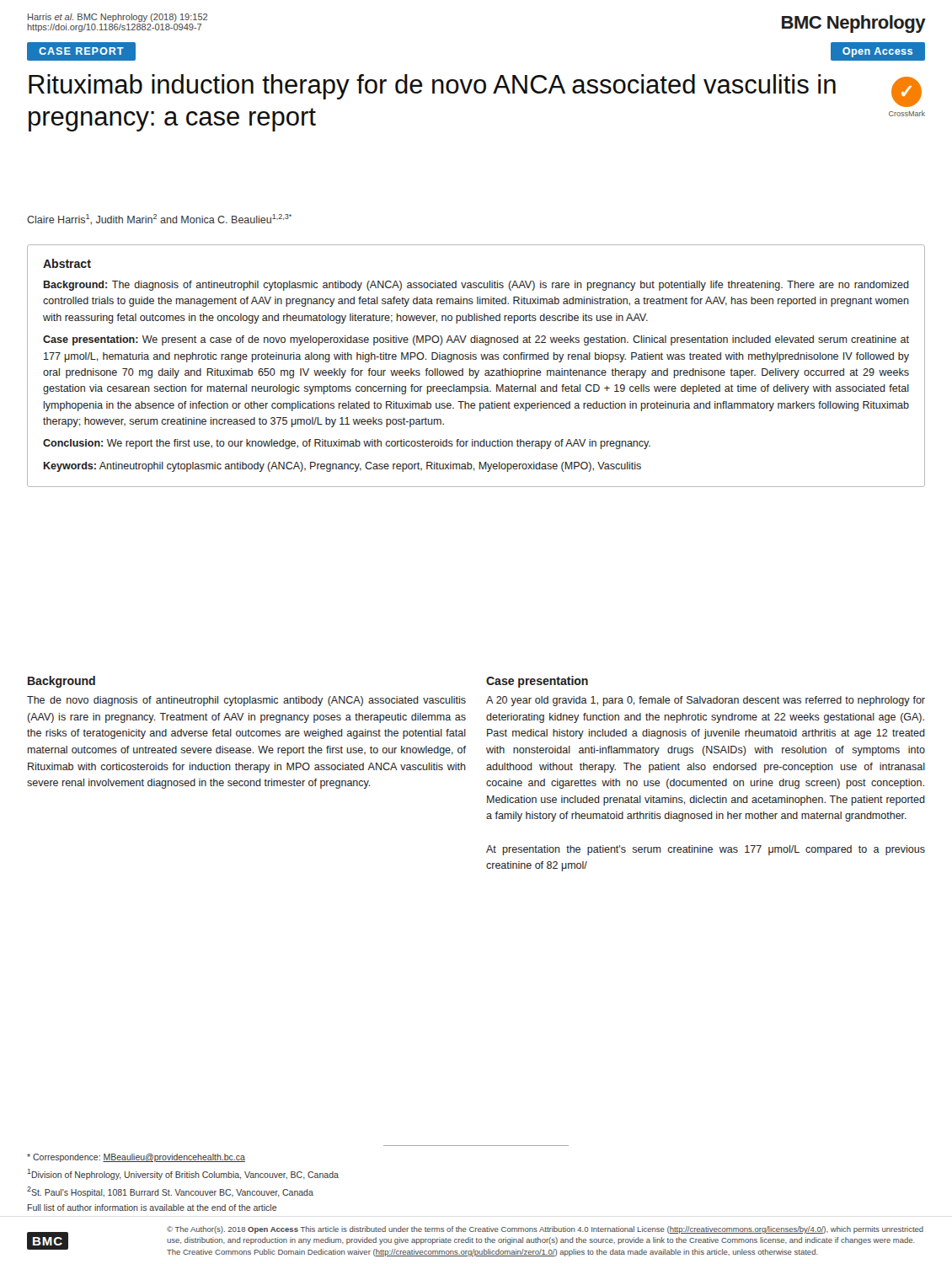This screenshot has height=1264, width=952.
Task: Locate the text "Correspondence: MBeaulieu@providencehealth.bc.ca"
Action: click(136, 1157)
